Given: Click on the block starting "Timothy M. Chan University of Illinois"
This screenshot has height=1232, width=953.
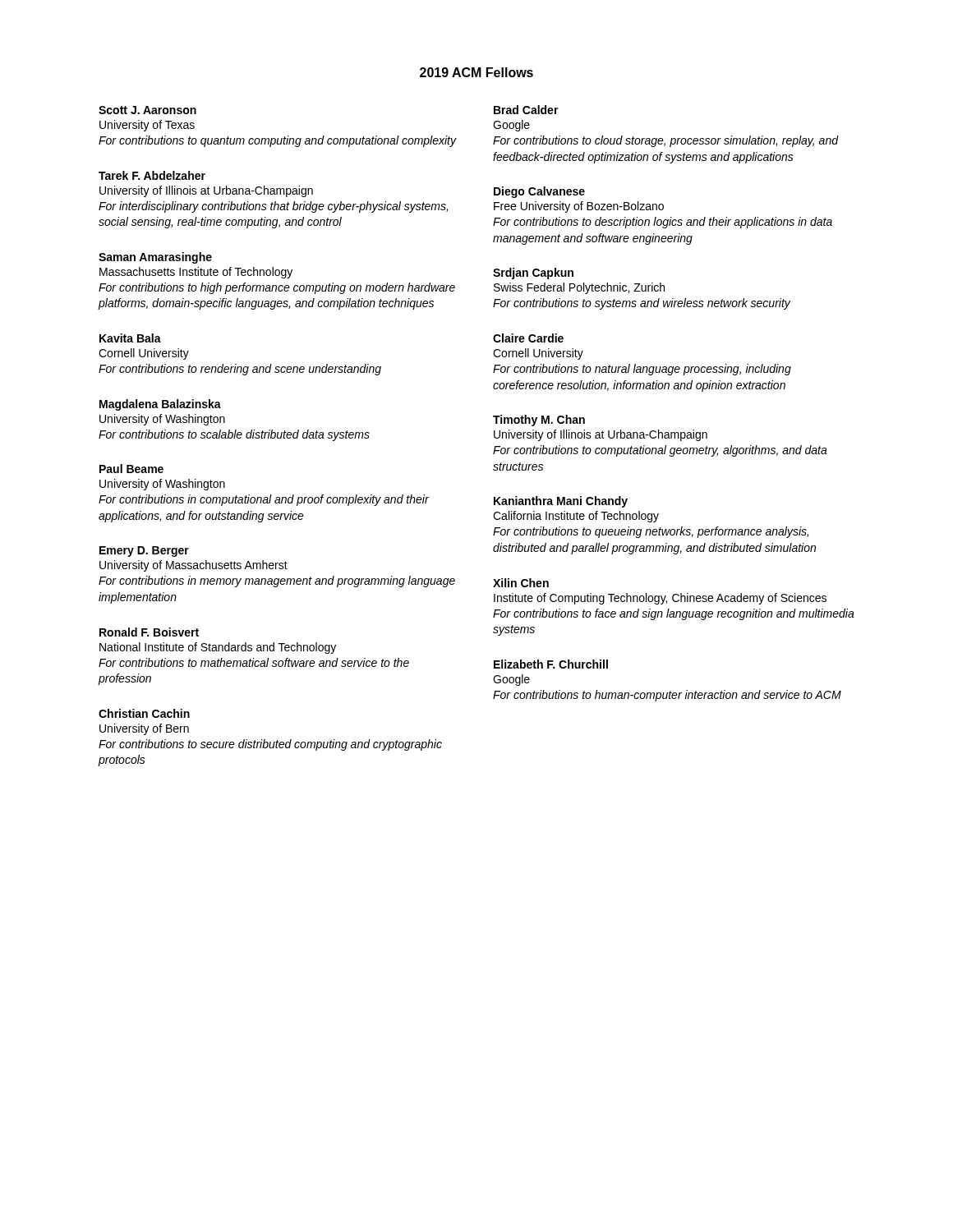Looking at the screenshot, I should click(x=674, y=444).
